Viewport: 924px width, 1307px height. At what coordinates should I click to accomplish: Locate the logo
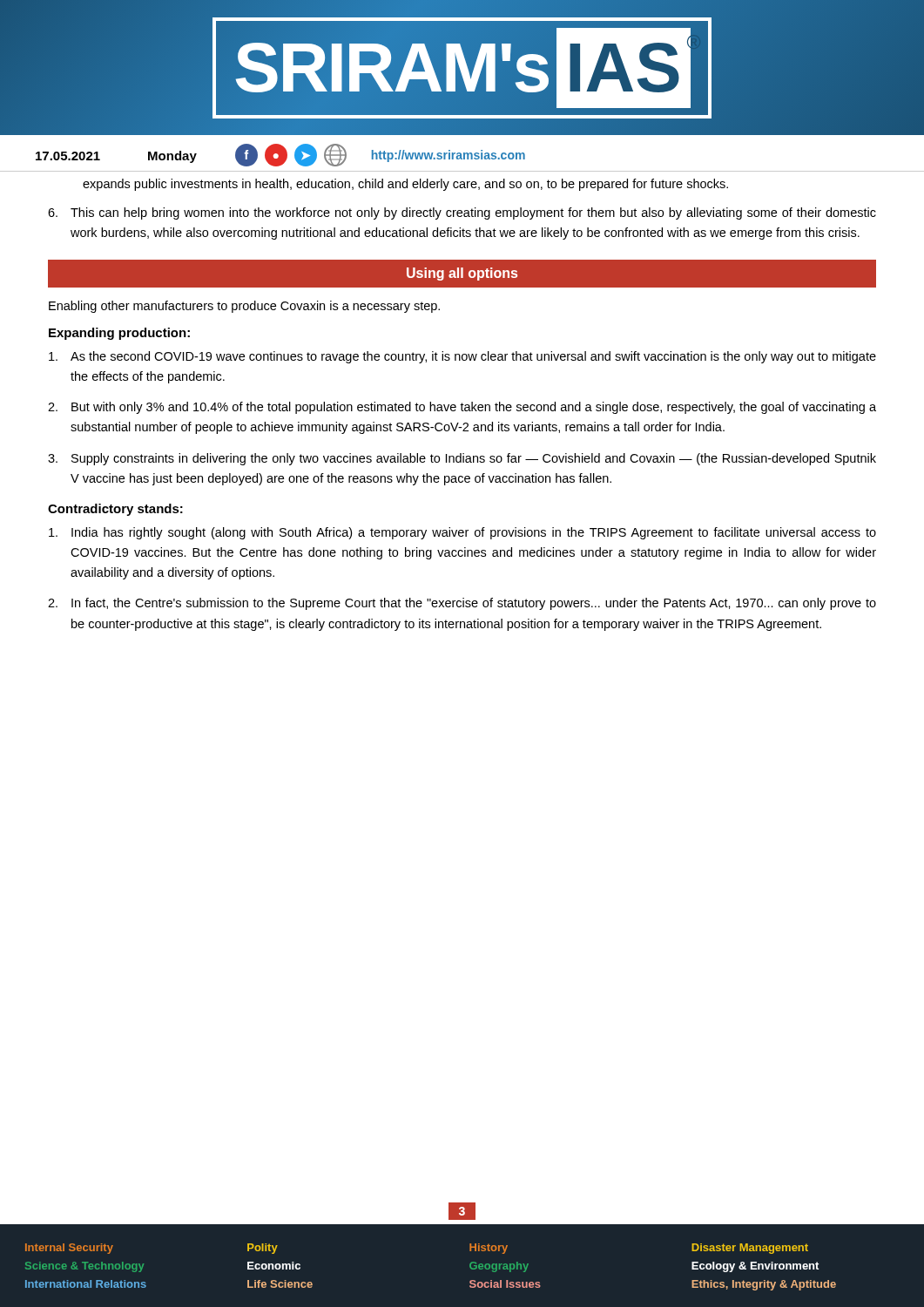462,68
